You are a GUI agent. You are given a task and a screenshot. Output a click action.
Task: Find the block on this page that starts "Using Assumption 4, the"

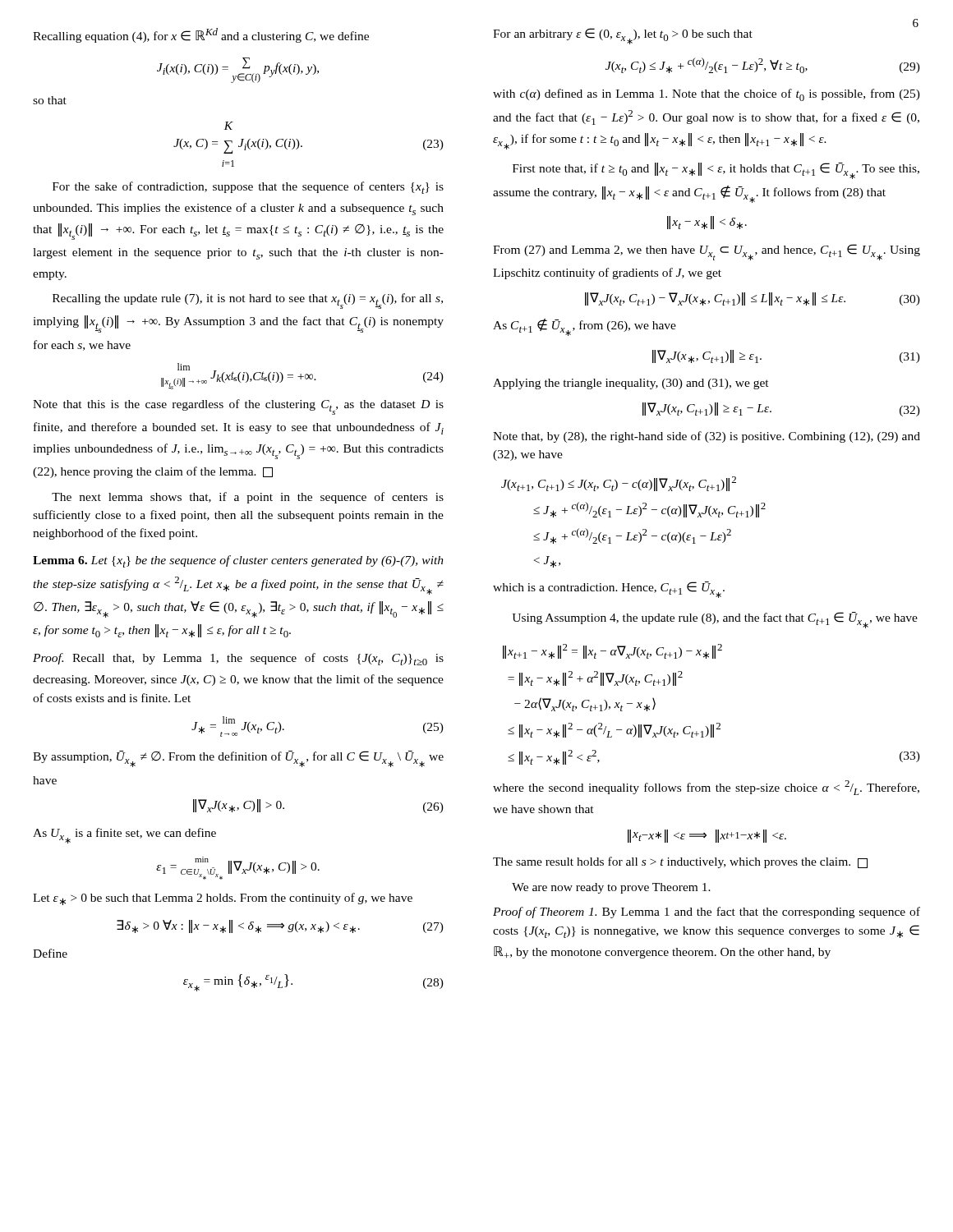[715, 620]
